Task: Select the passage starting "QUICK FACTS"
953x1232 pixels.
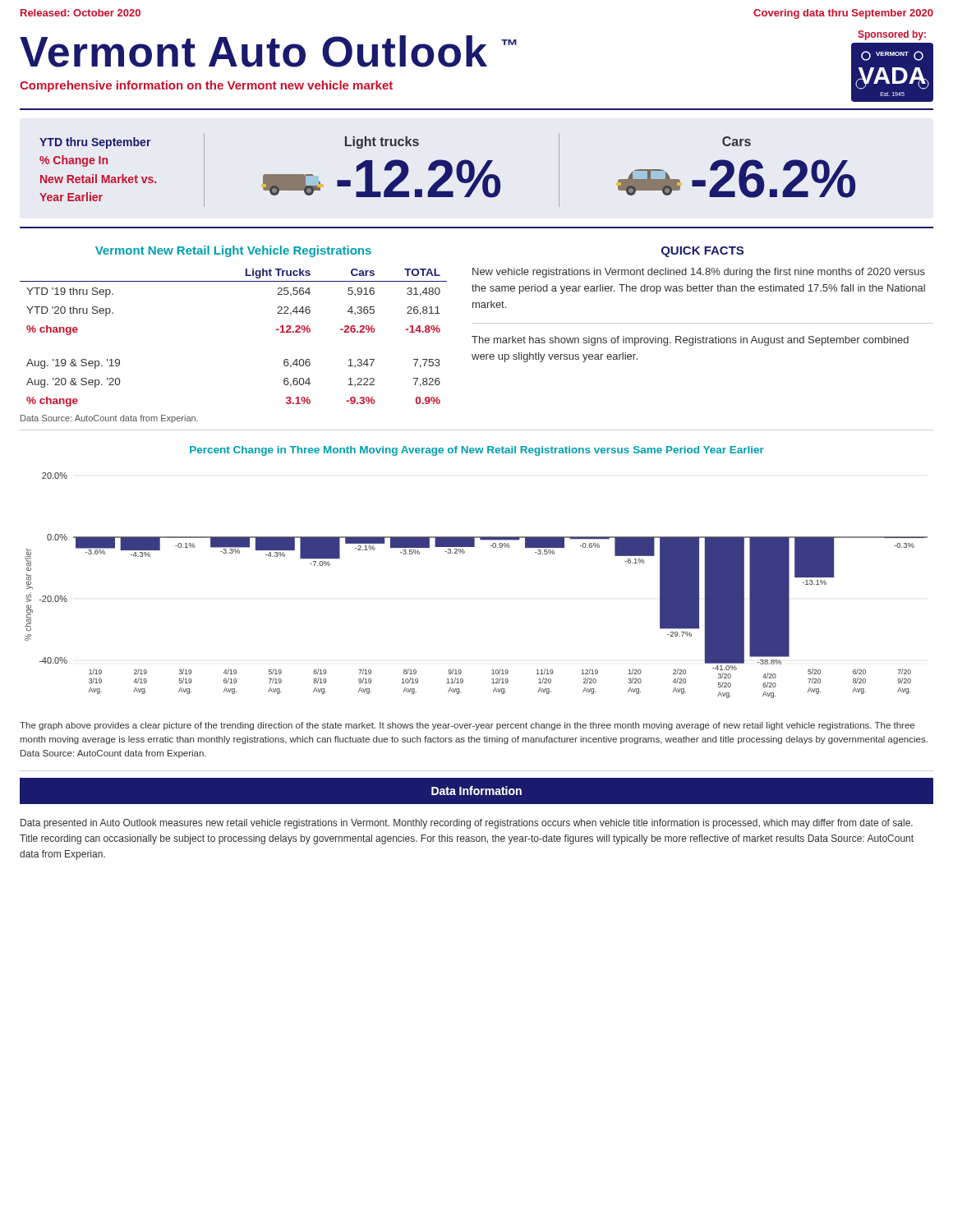Action: 702,250
